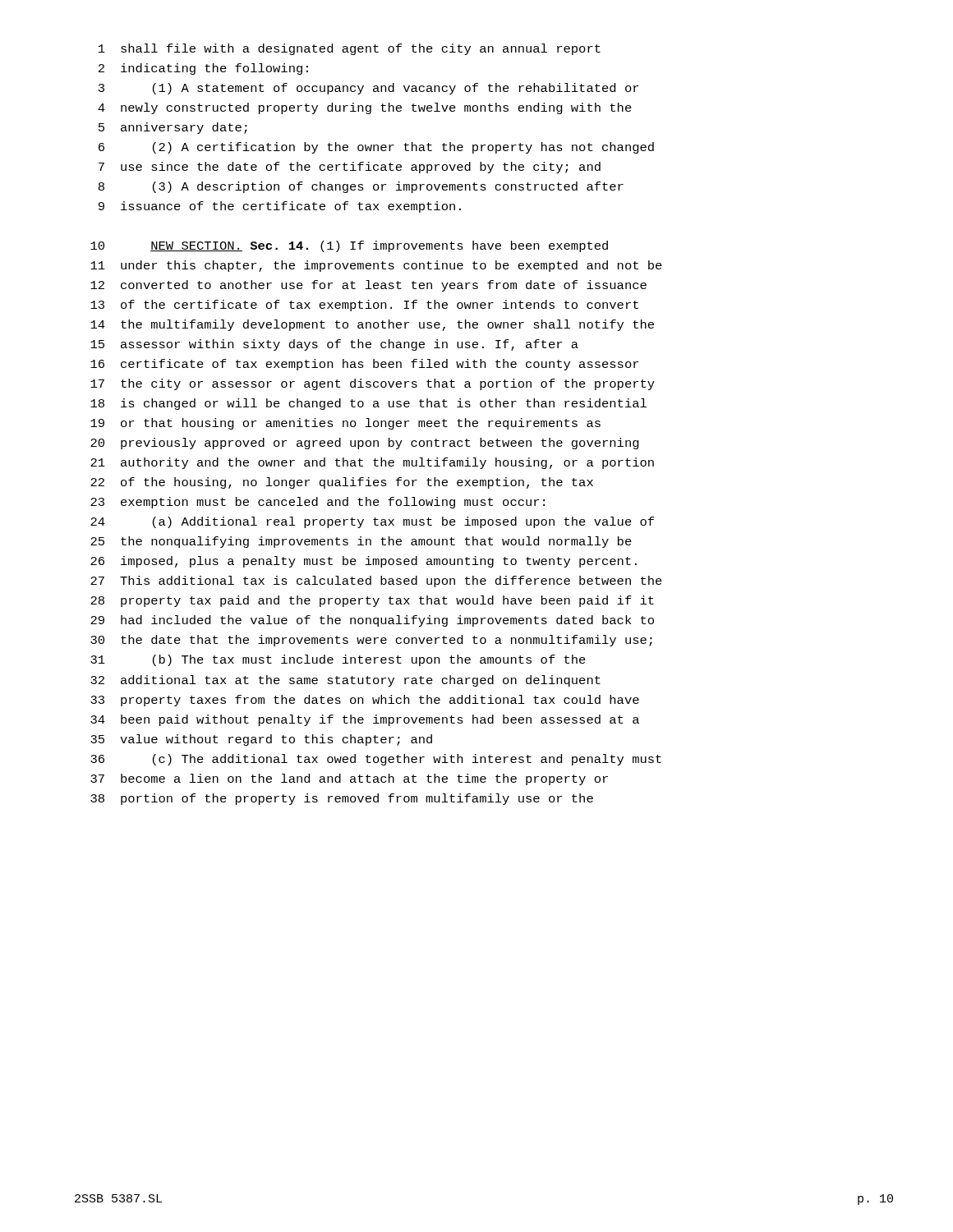953x1232 pixels.
Task: Find the block on this page that starts "8 (3) A description of changes or"
Action: tap(484, 197)
